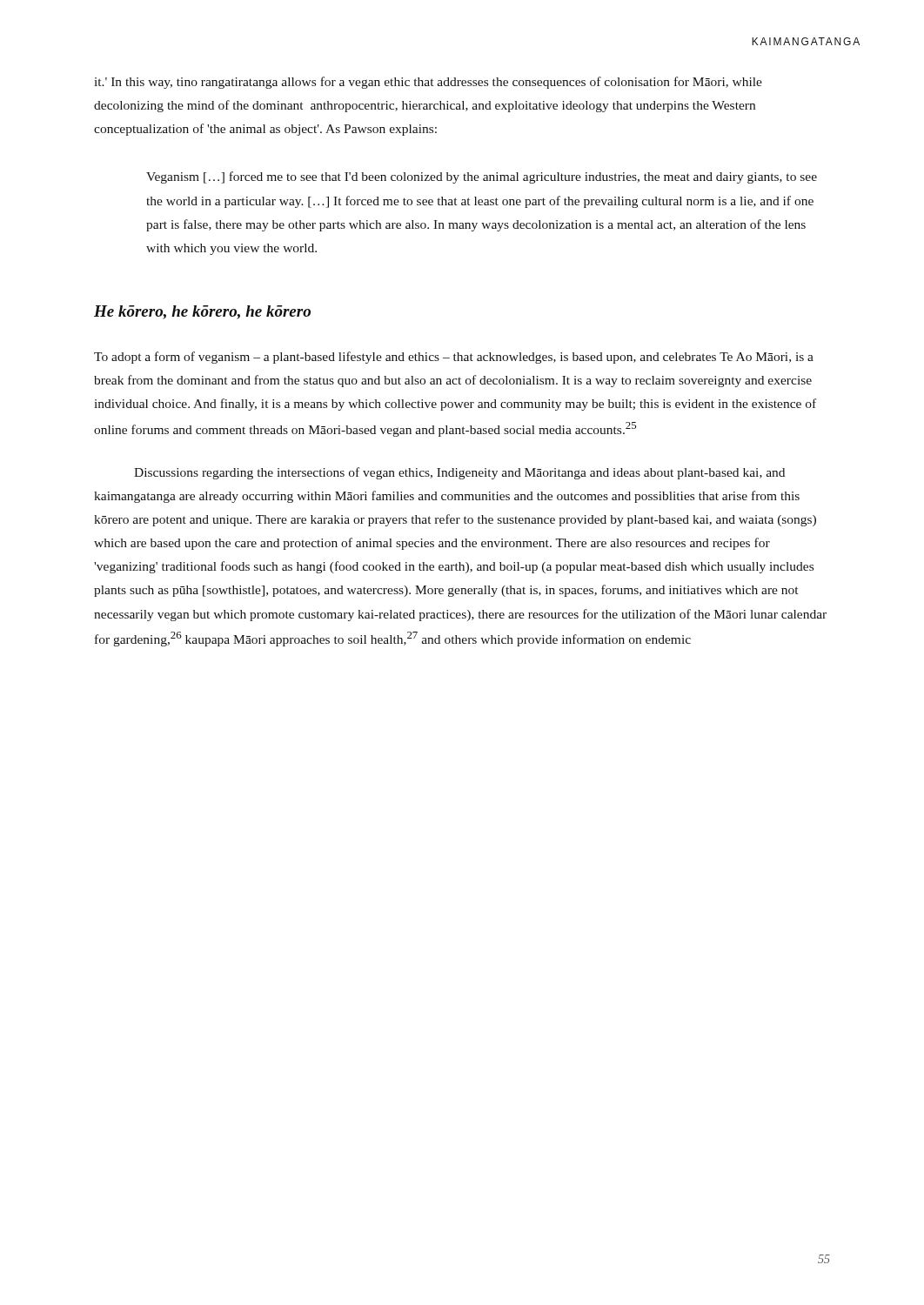
Task: Find the text starting "Veganism […] forced me"
Action: [x=488, y=212]
